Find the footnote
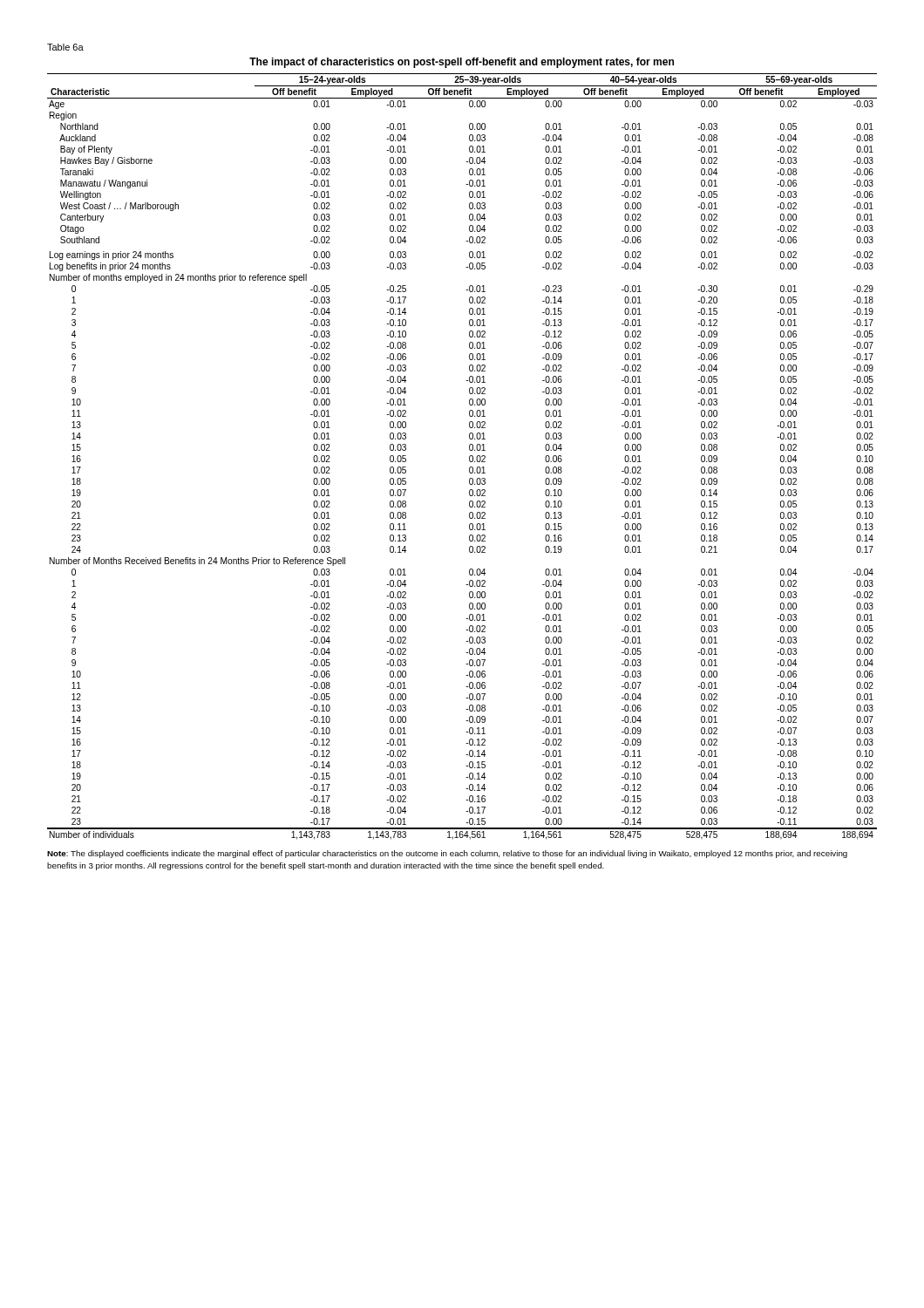Image resolution: width=924 pixels, height=1308 pixels. pos(447,859)
